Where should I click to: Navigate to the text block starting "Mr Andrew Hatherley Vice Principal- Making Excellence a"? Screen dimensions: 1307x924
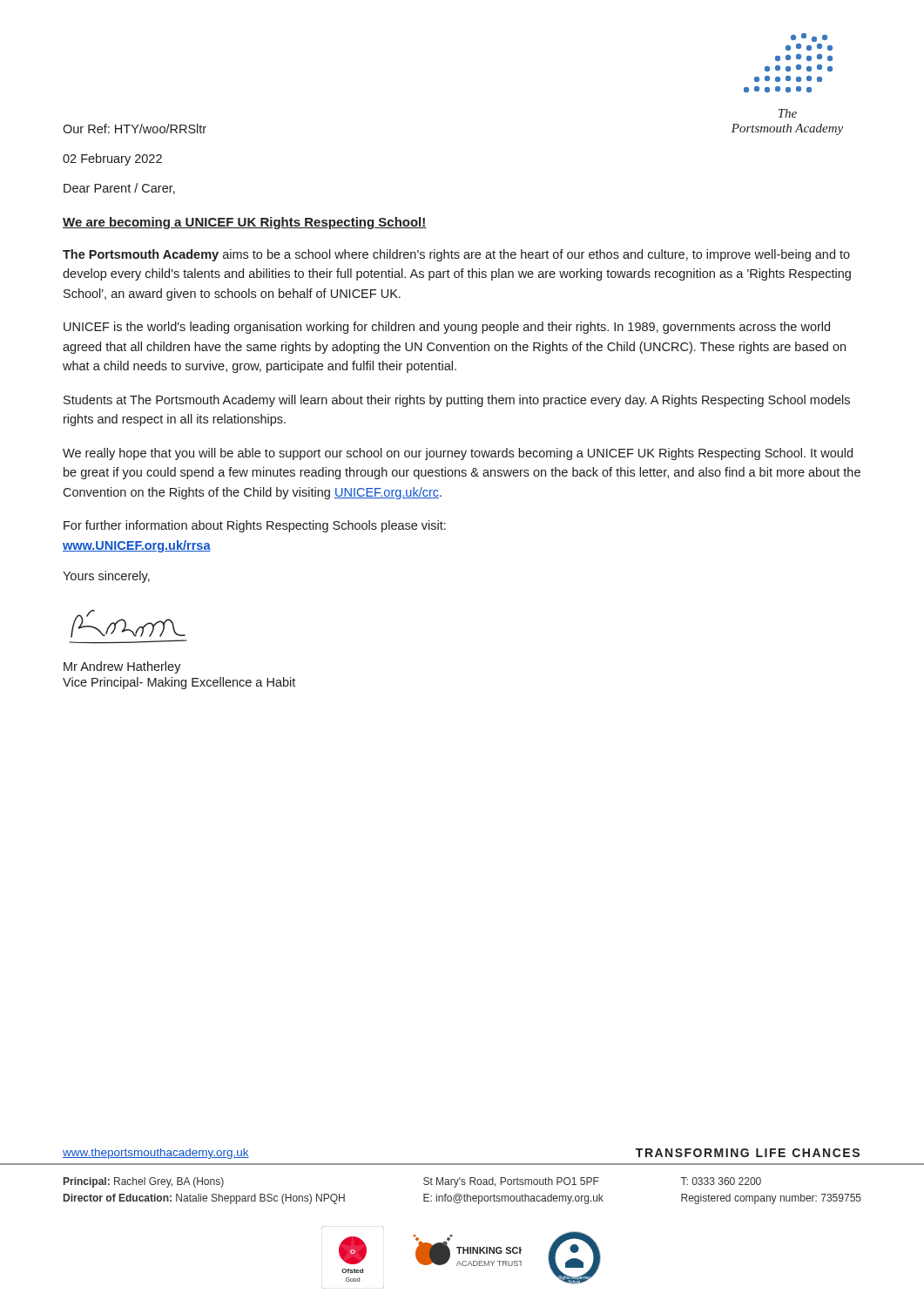click(x=122, y=667)
